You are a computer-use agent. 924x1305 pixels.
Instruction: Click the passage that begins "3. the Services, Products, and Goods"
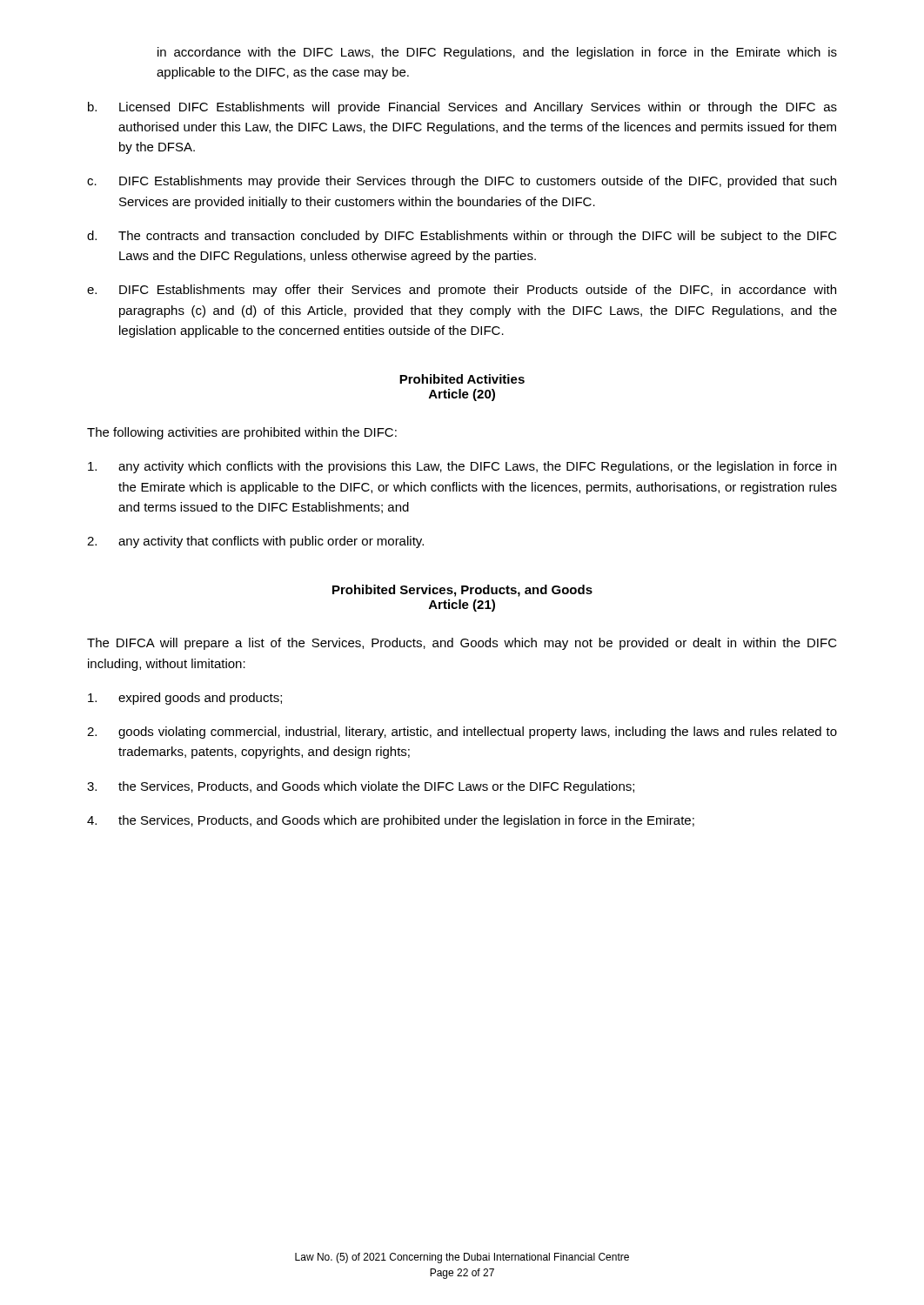(462, 786)
